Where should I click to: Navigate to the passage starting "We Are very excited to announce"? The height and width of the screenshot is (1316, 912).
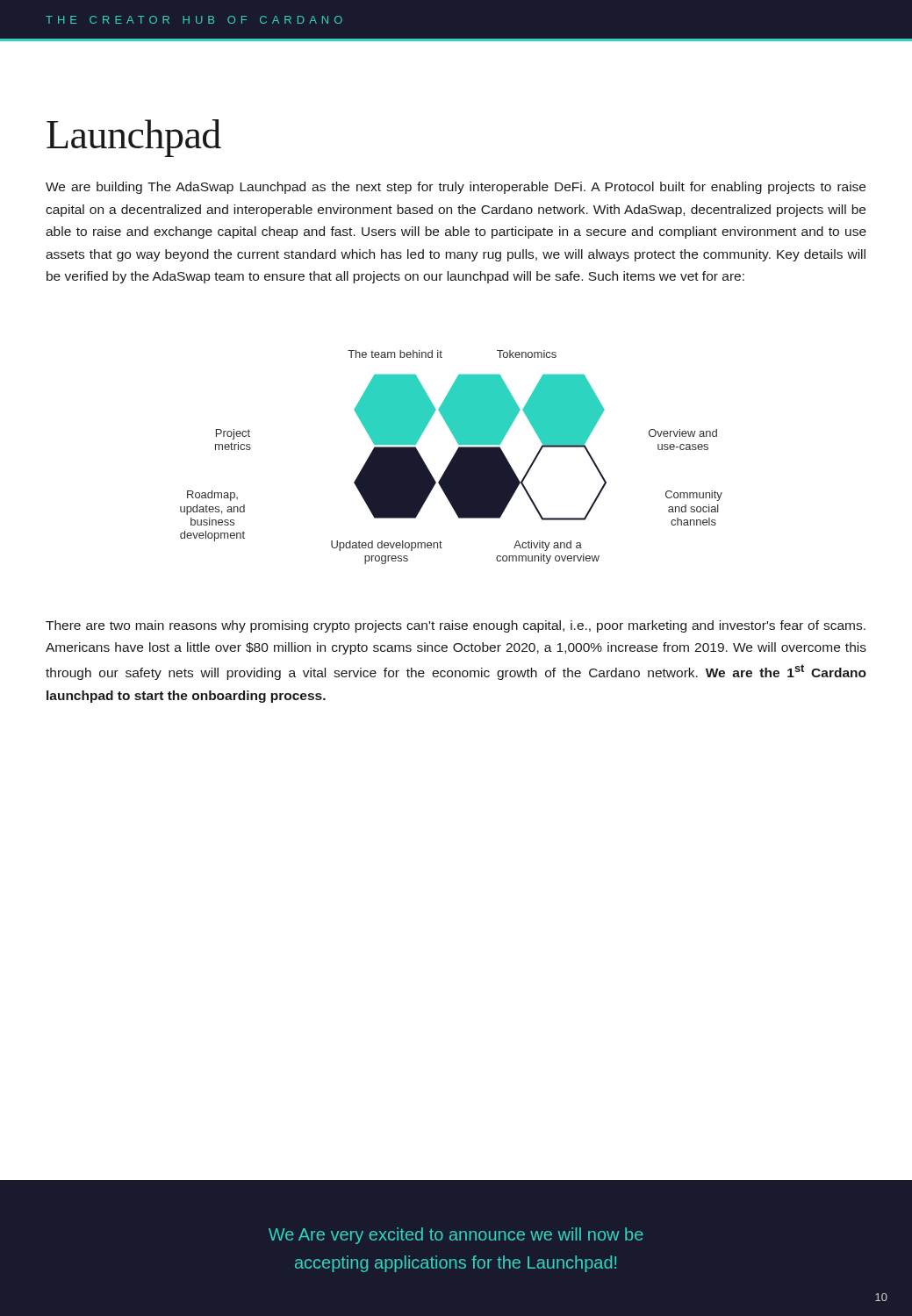(x=456, y=1248)
